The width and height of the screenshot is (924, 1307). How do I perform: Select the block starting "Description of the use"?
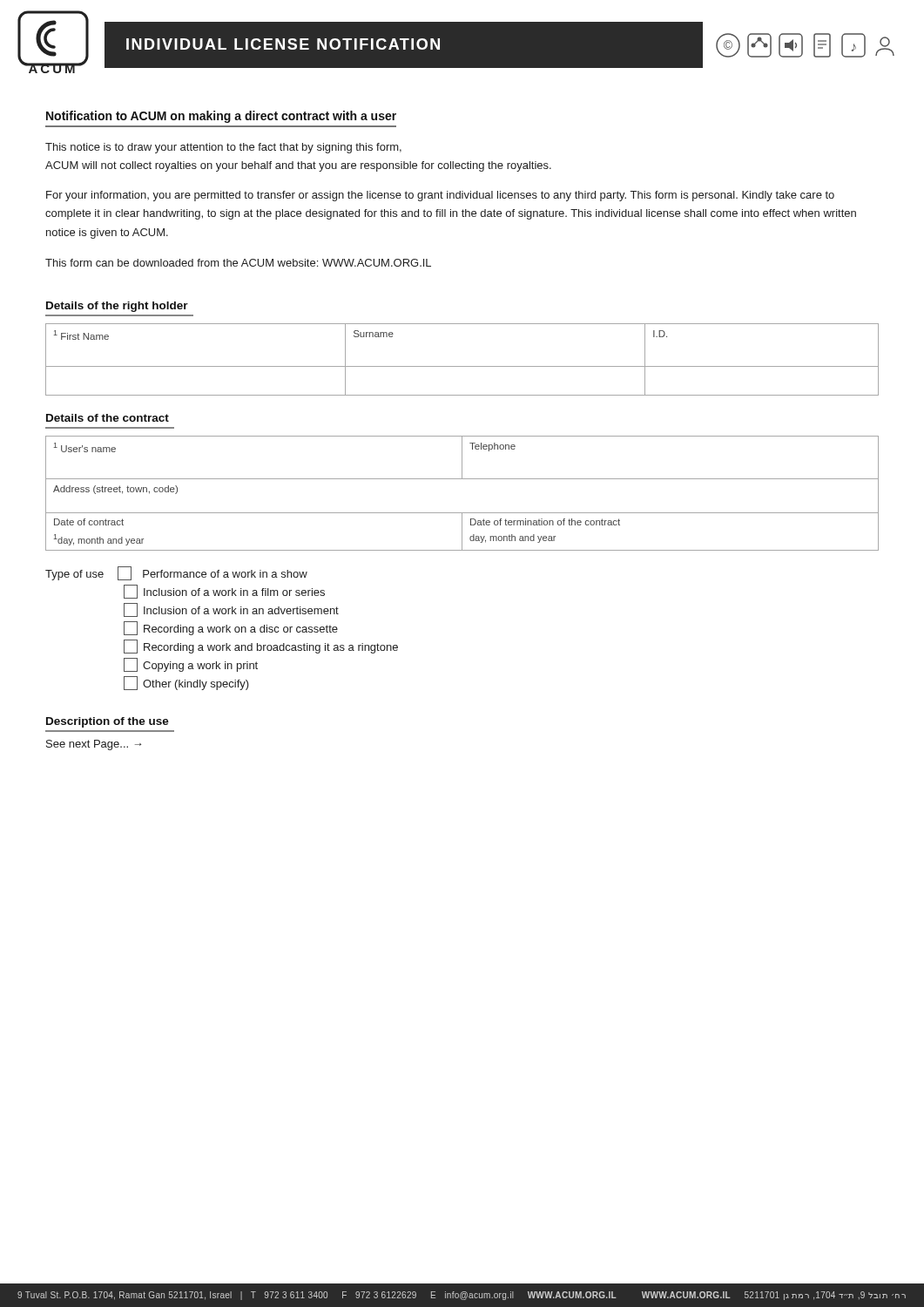110,723
